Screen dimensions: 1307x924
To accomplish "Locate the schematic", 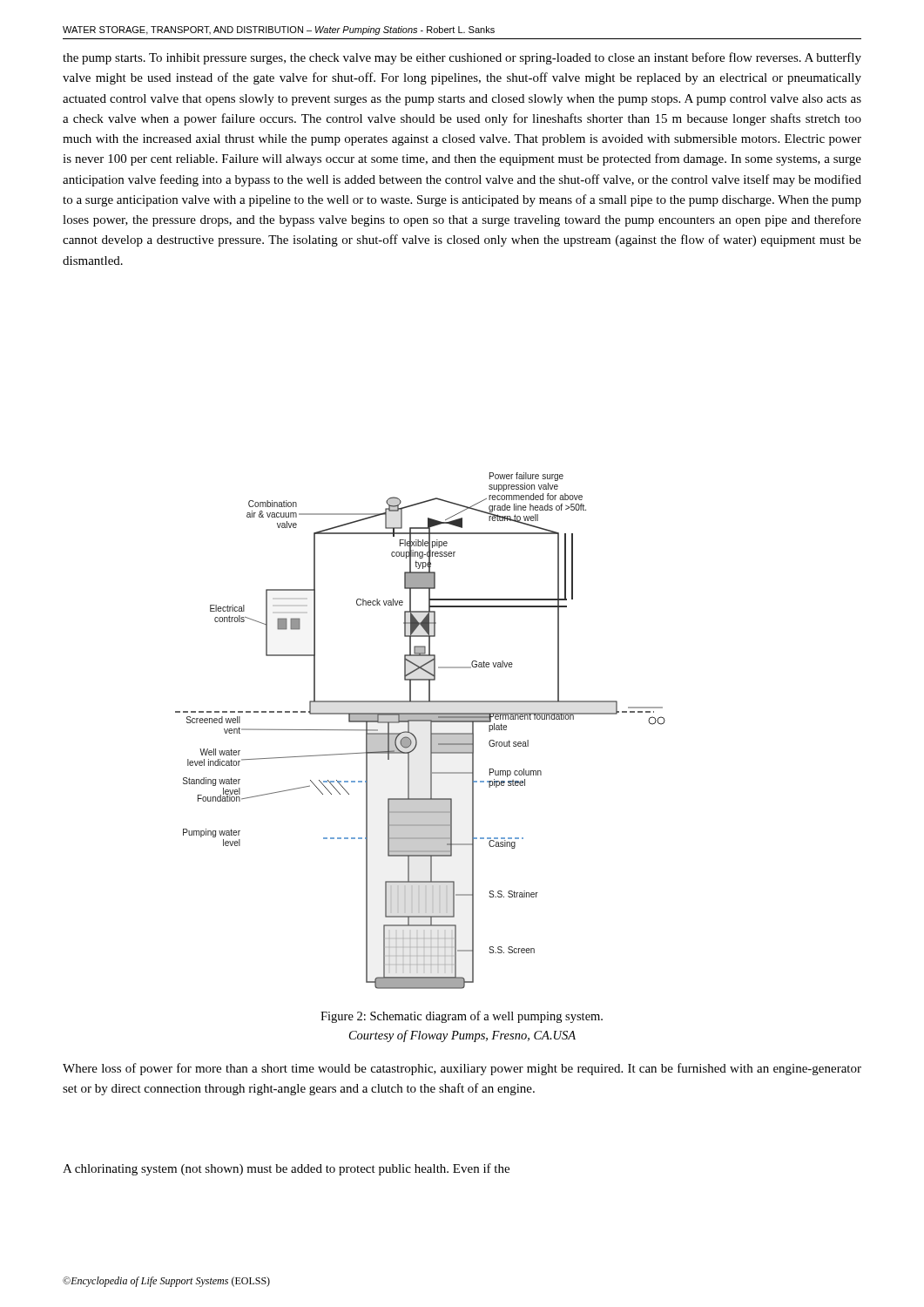I will (x=462, y=734).
